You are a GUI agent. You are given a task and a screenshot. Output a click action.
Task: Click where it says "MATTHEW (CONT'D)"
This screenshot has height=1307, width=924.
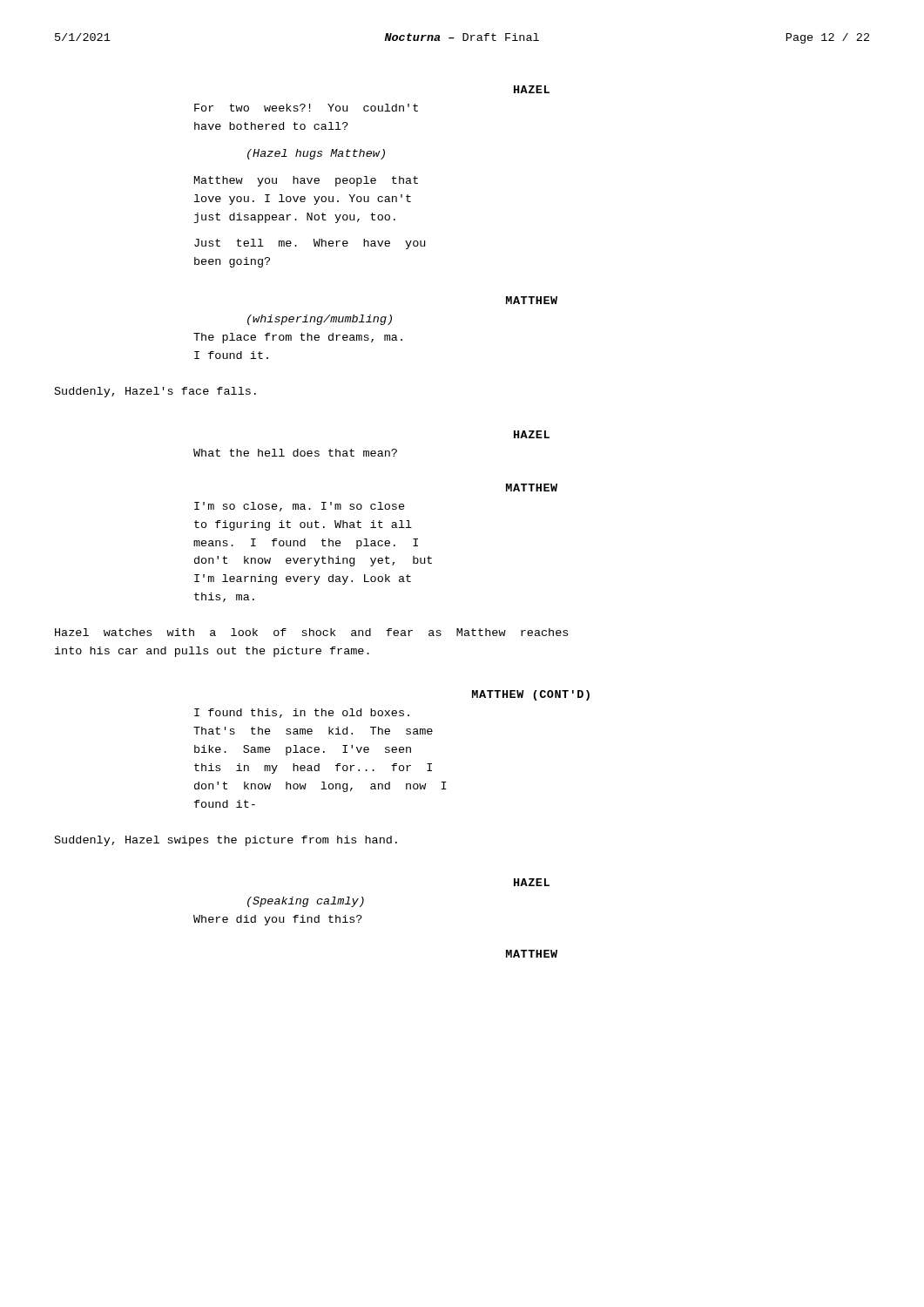click(532, 695)
